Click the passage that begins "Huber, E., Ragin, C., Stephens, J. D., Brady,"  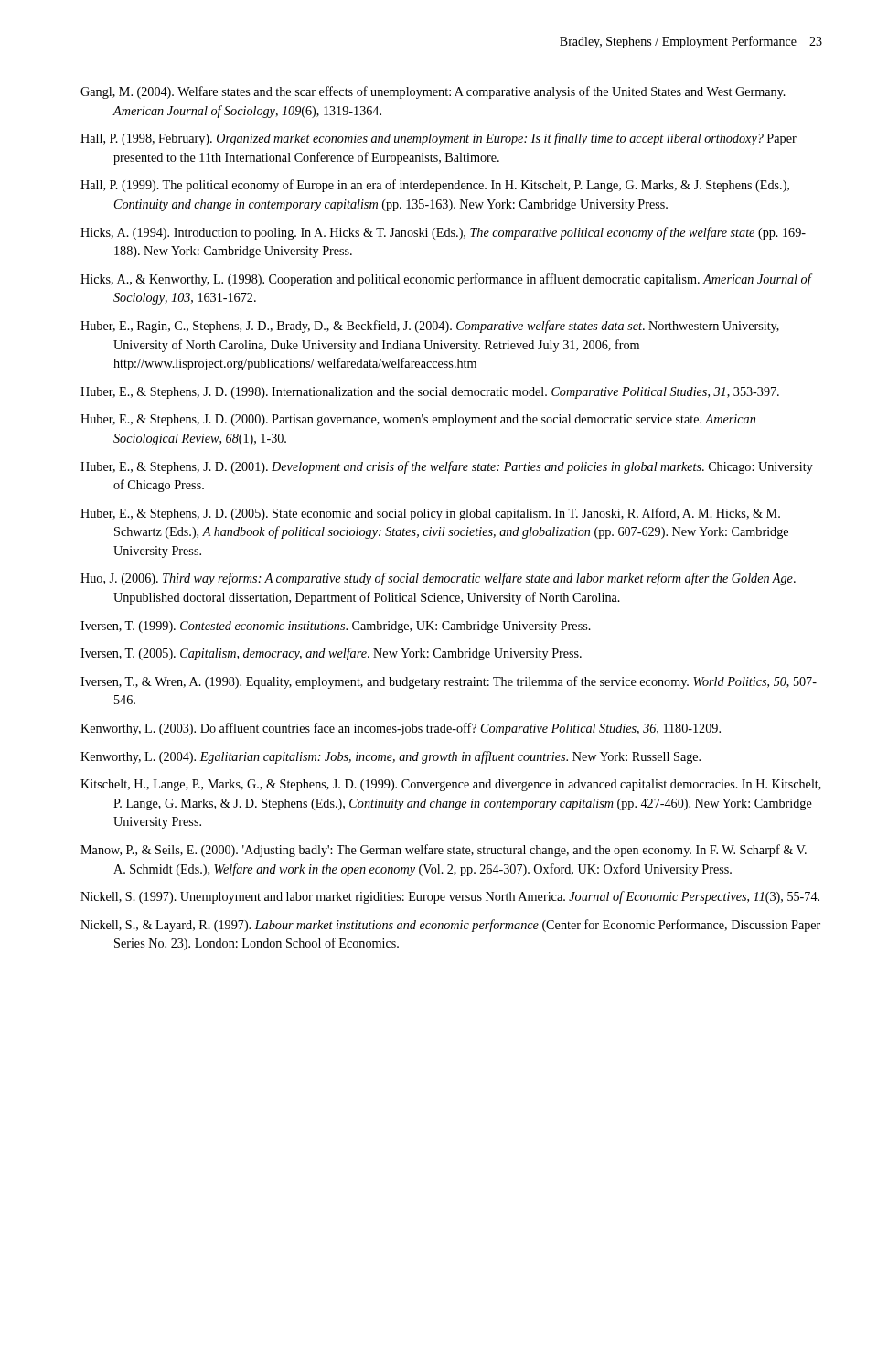pos(430,344)
